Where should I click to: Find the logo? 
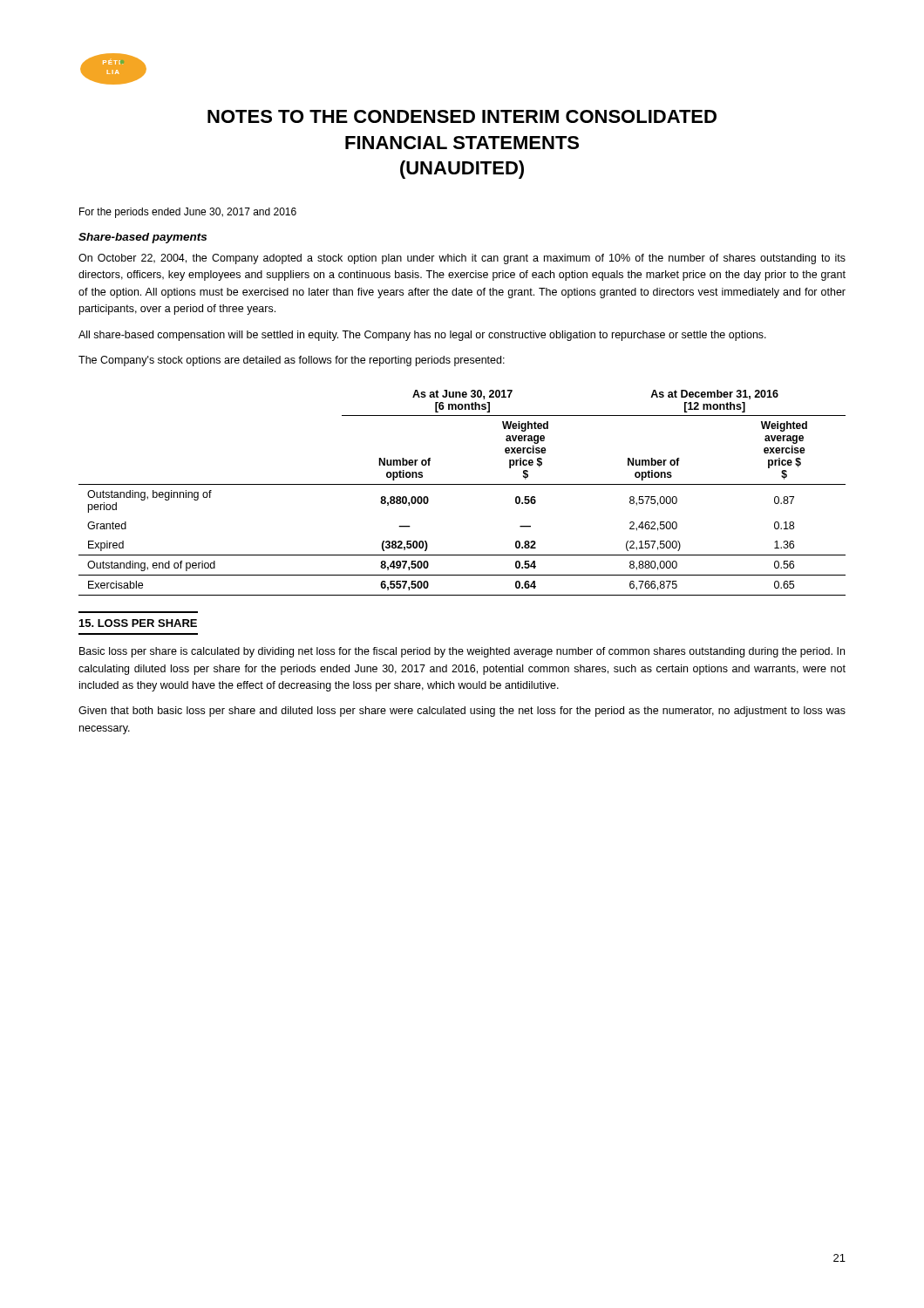coord(462,70)
